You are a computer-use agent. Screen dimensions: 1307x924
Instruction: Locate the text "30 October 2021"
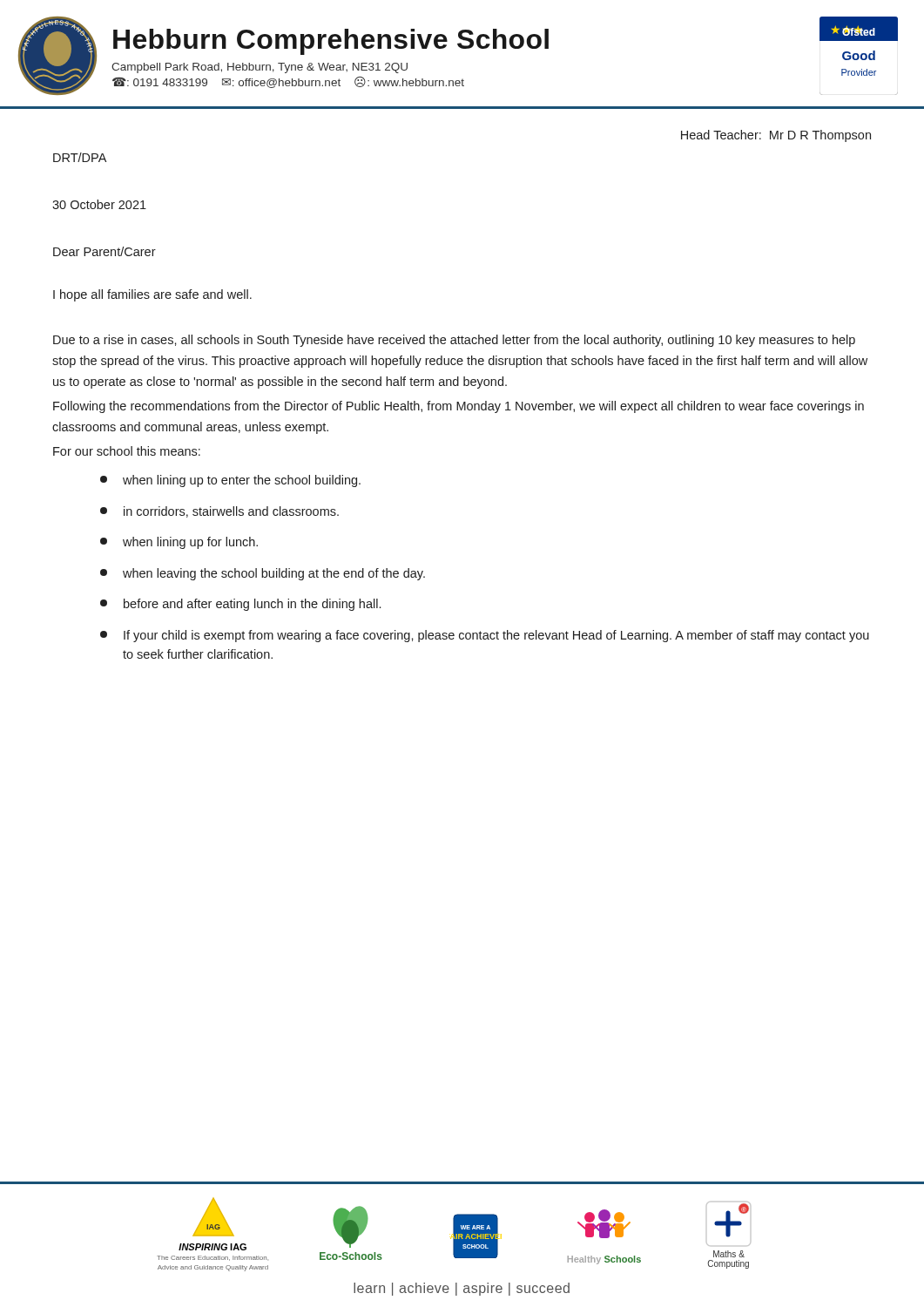pos(99,205)
